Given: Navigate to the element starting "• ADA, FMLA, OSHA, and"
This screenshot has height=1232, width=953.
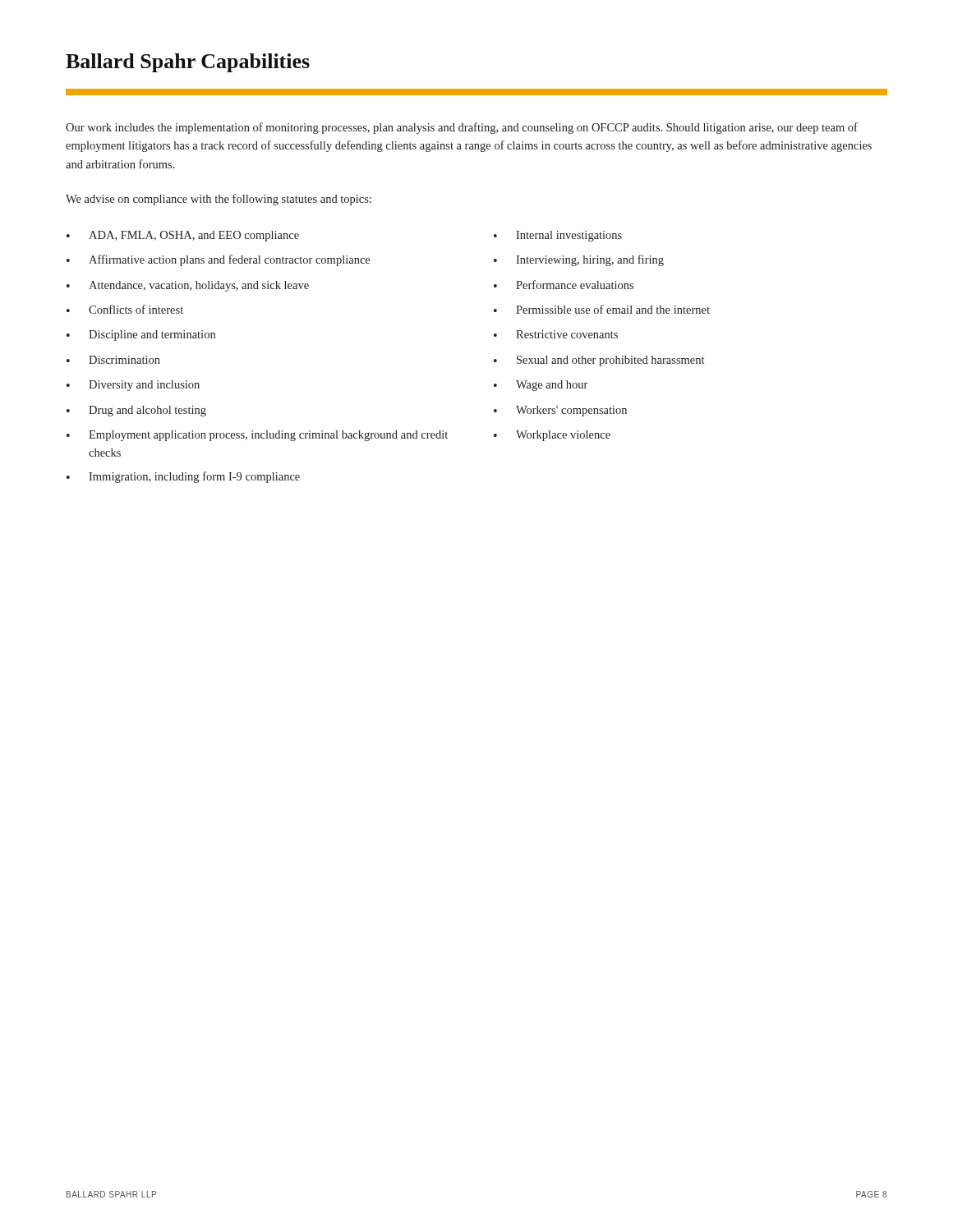Looking at the screenshot, I should pos(182,236).
